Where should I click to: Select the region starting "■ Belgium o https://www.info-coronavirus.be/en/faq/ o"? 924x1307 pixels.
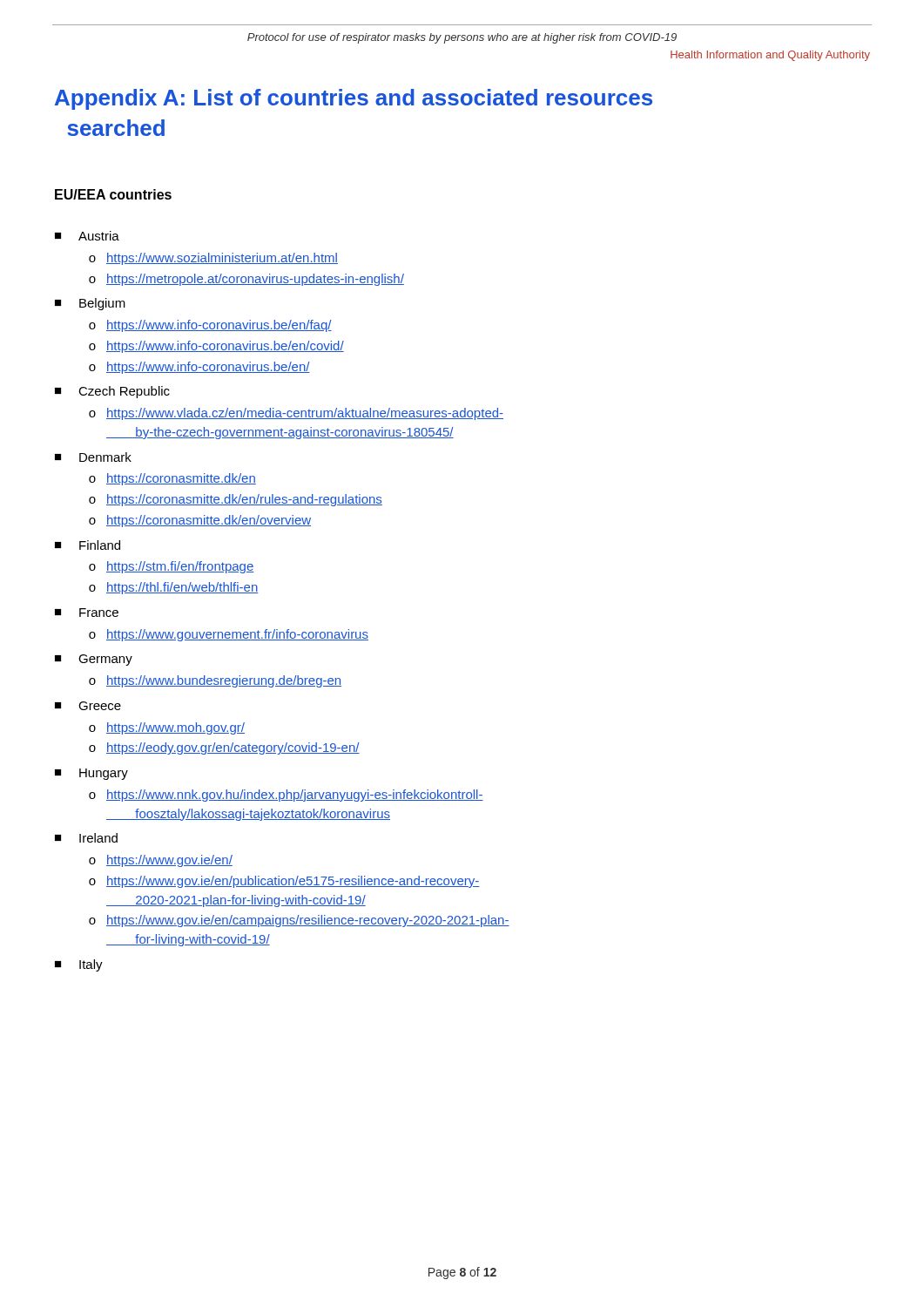[90, 304]
